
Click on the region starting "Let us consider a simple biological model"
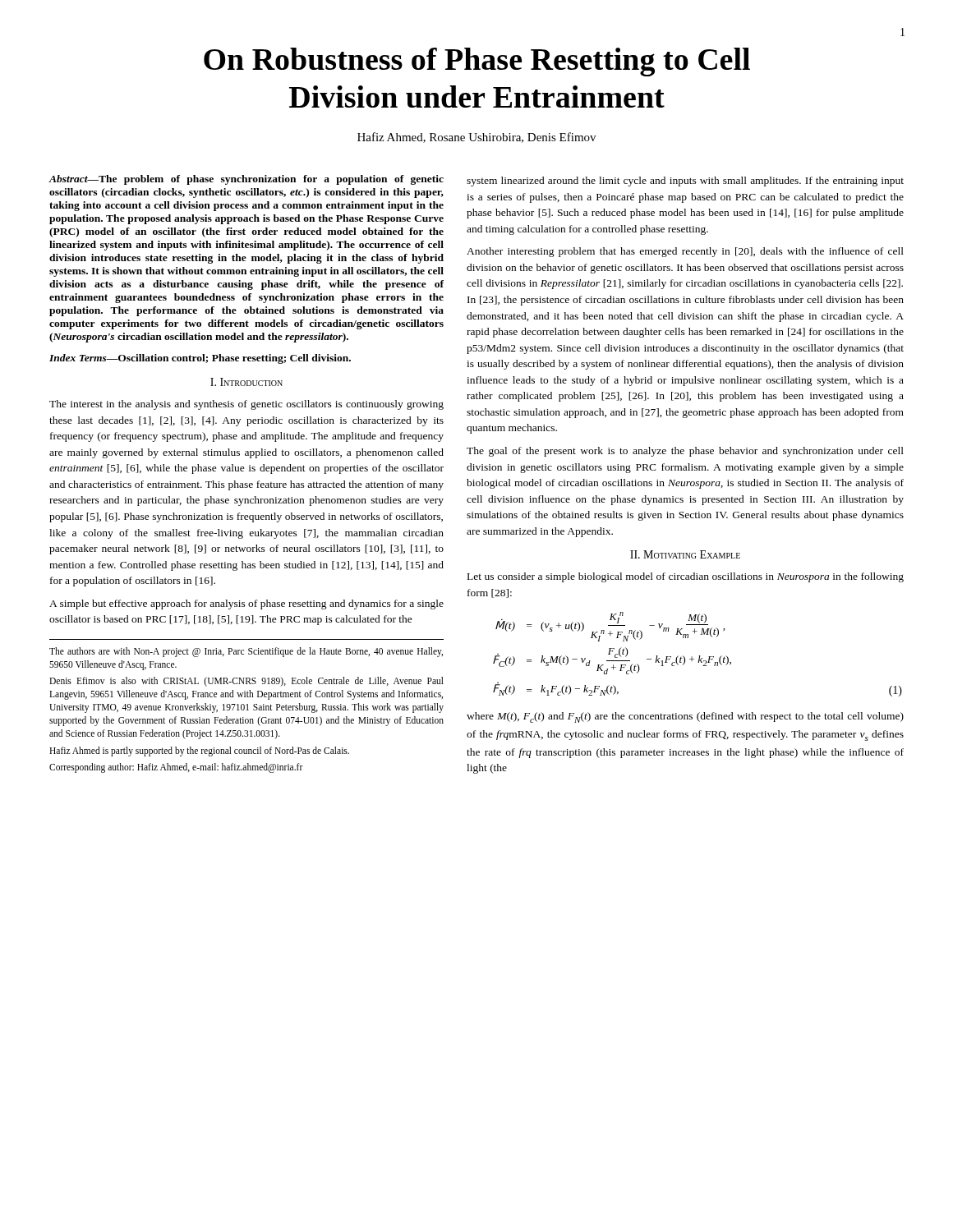685,585
